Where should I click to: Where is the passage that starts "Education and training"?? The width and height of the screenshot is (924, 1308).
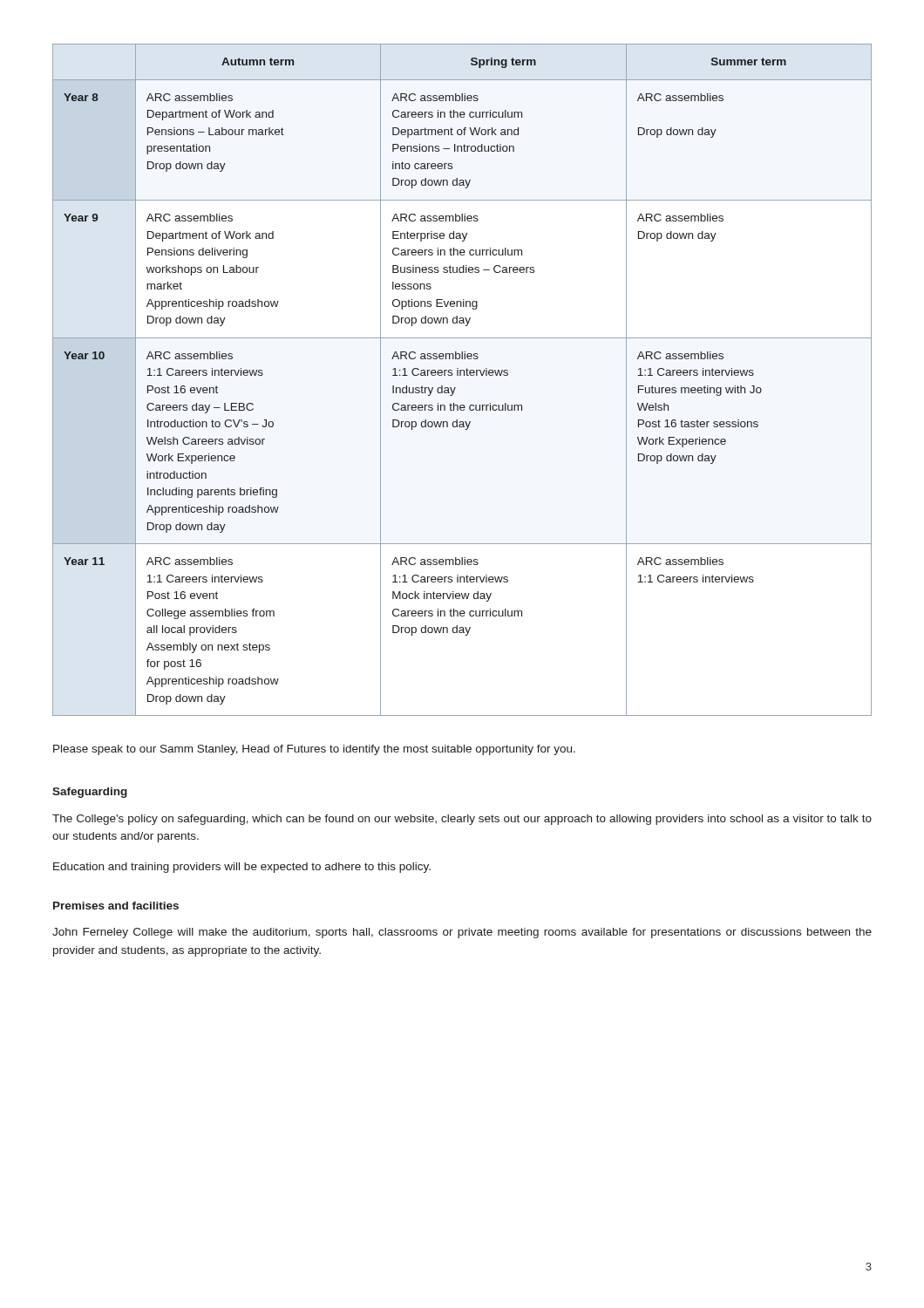[242, 868]
